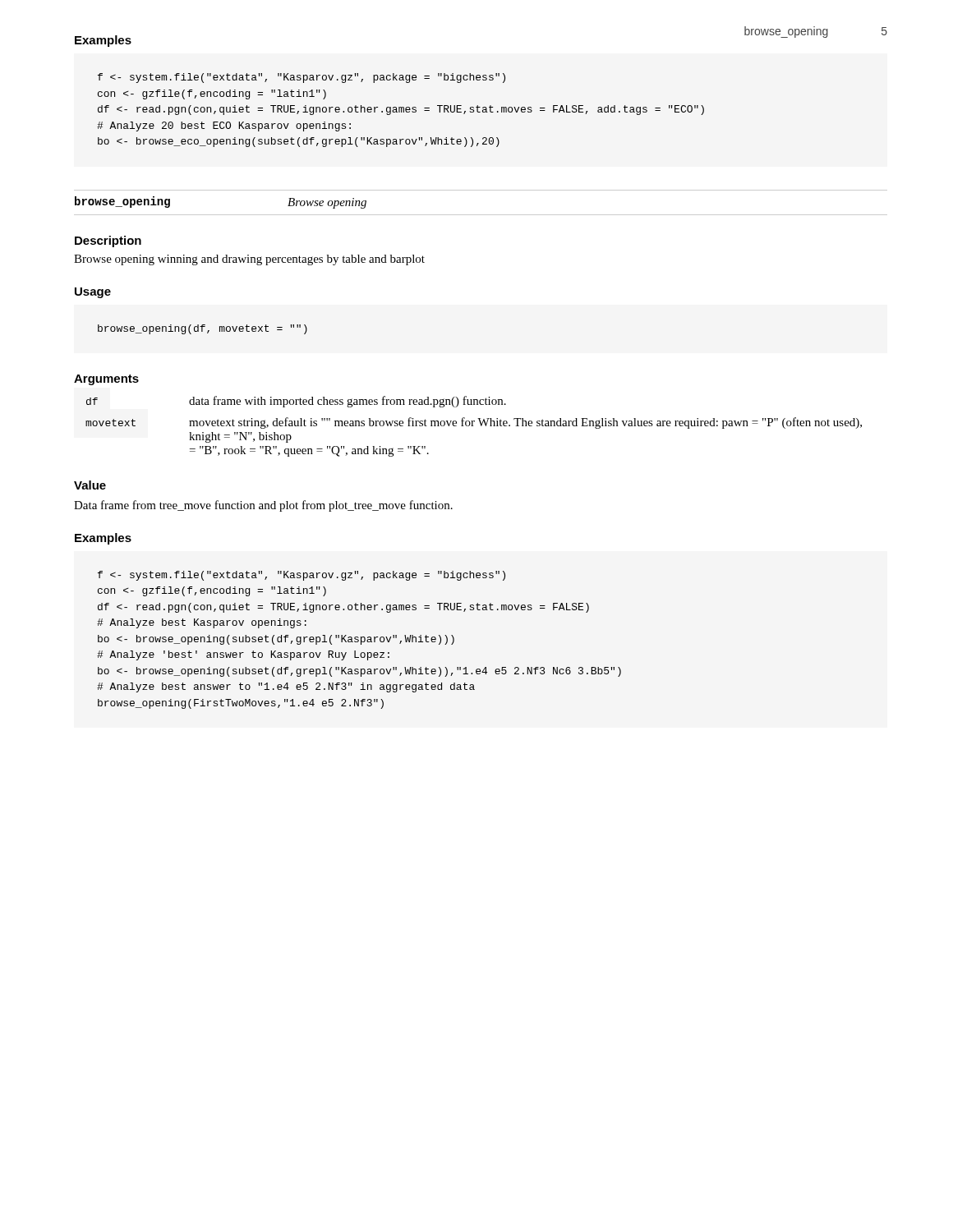
Task: Select the text block containing "Browse opening winning and drawing"
Action: tap(249, 258)
